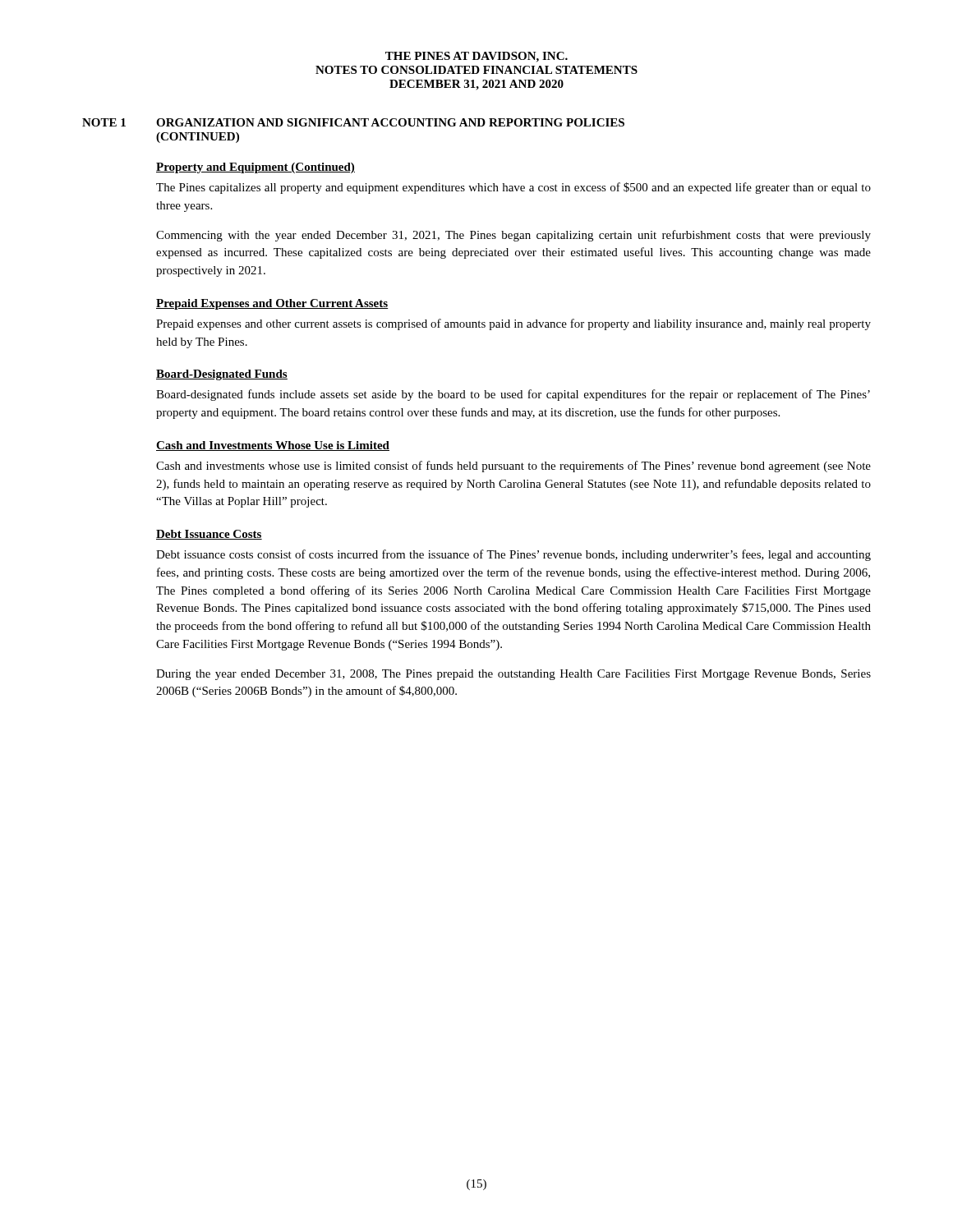Screen dimensions: 1232x953
Task: Find "Property and Equipment (Continued)" on this page
Action: tap(255, 167)
